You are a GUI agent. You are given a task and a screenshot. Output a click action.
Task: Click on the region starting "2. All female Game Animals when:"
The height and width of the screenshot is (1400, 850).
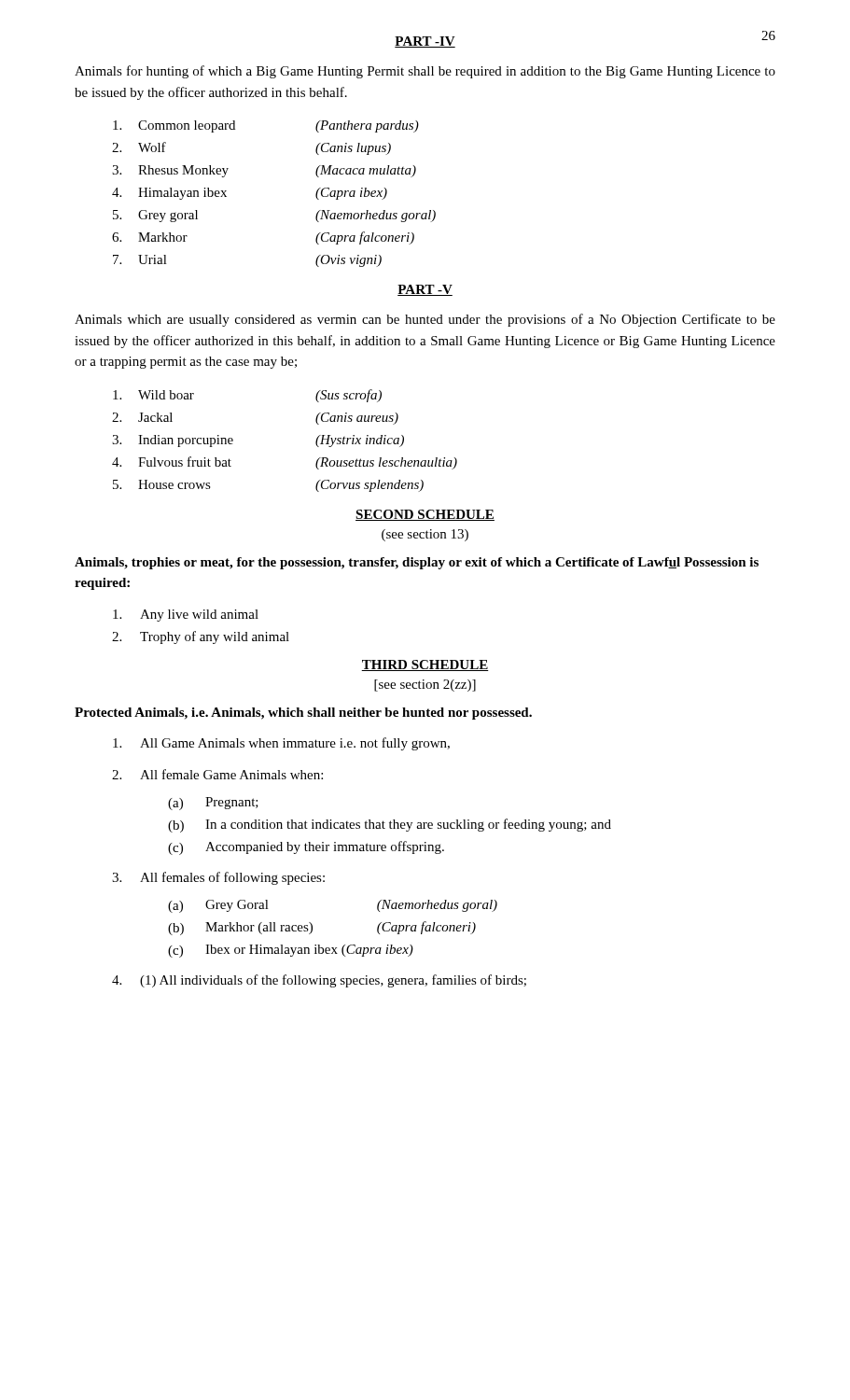pos(218,775)
